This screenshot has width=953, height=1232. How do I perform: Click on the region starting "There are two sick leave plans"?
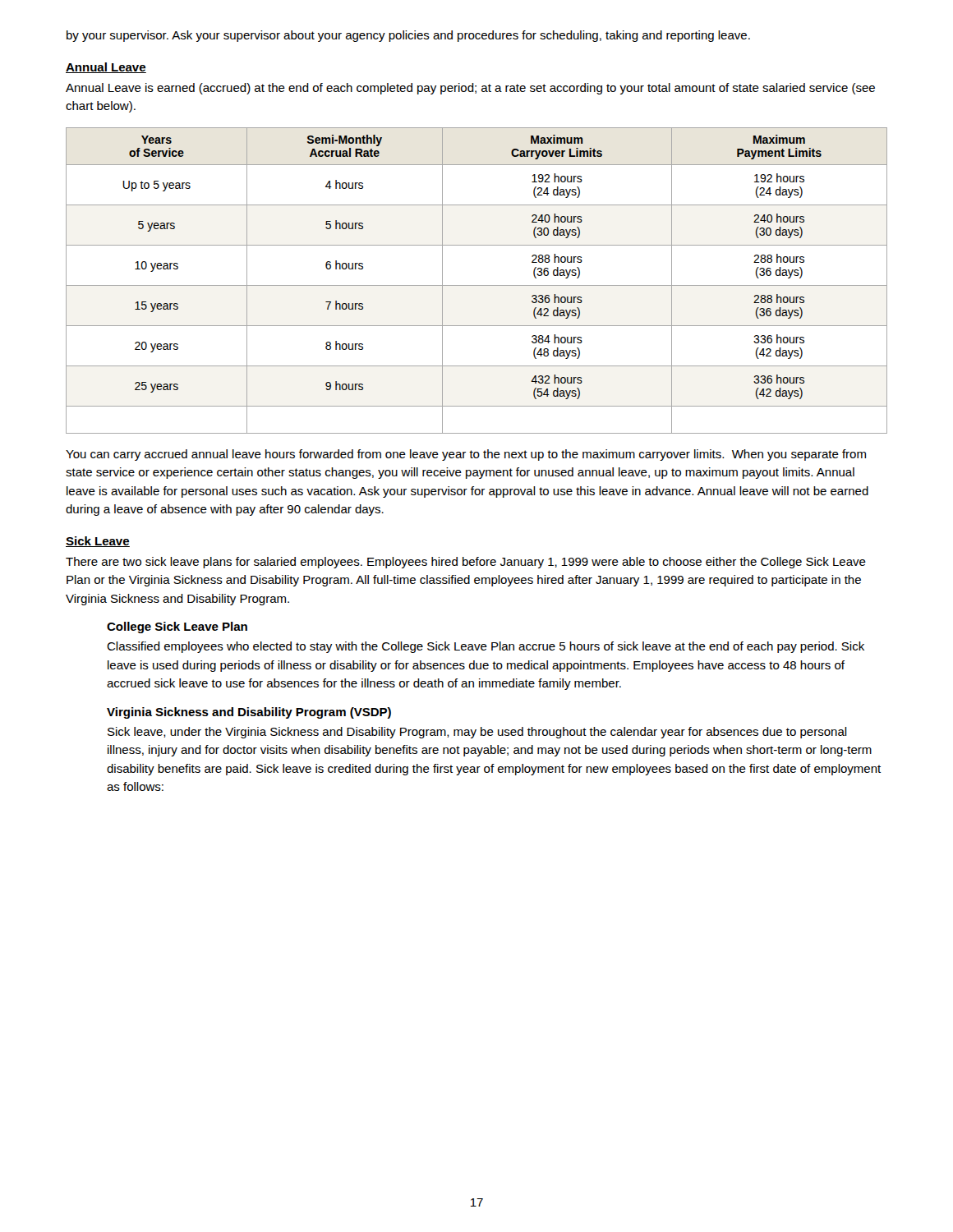point(466,579)
